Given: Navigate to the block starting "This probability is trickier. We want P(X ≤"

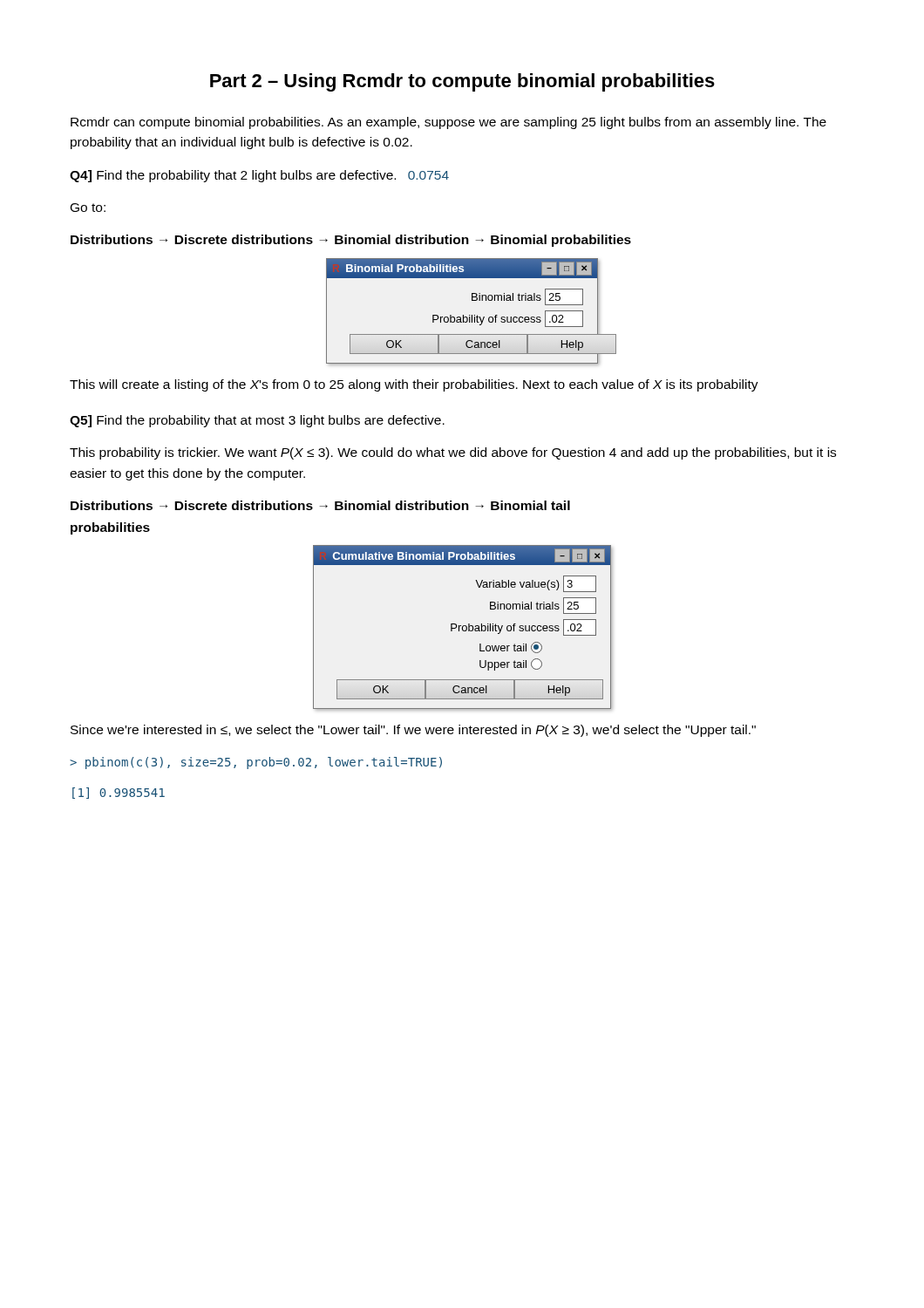Looking at the screenshot, I should click(462, 463).
